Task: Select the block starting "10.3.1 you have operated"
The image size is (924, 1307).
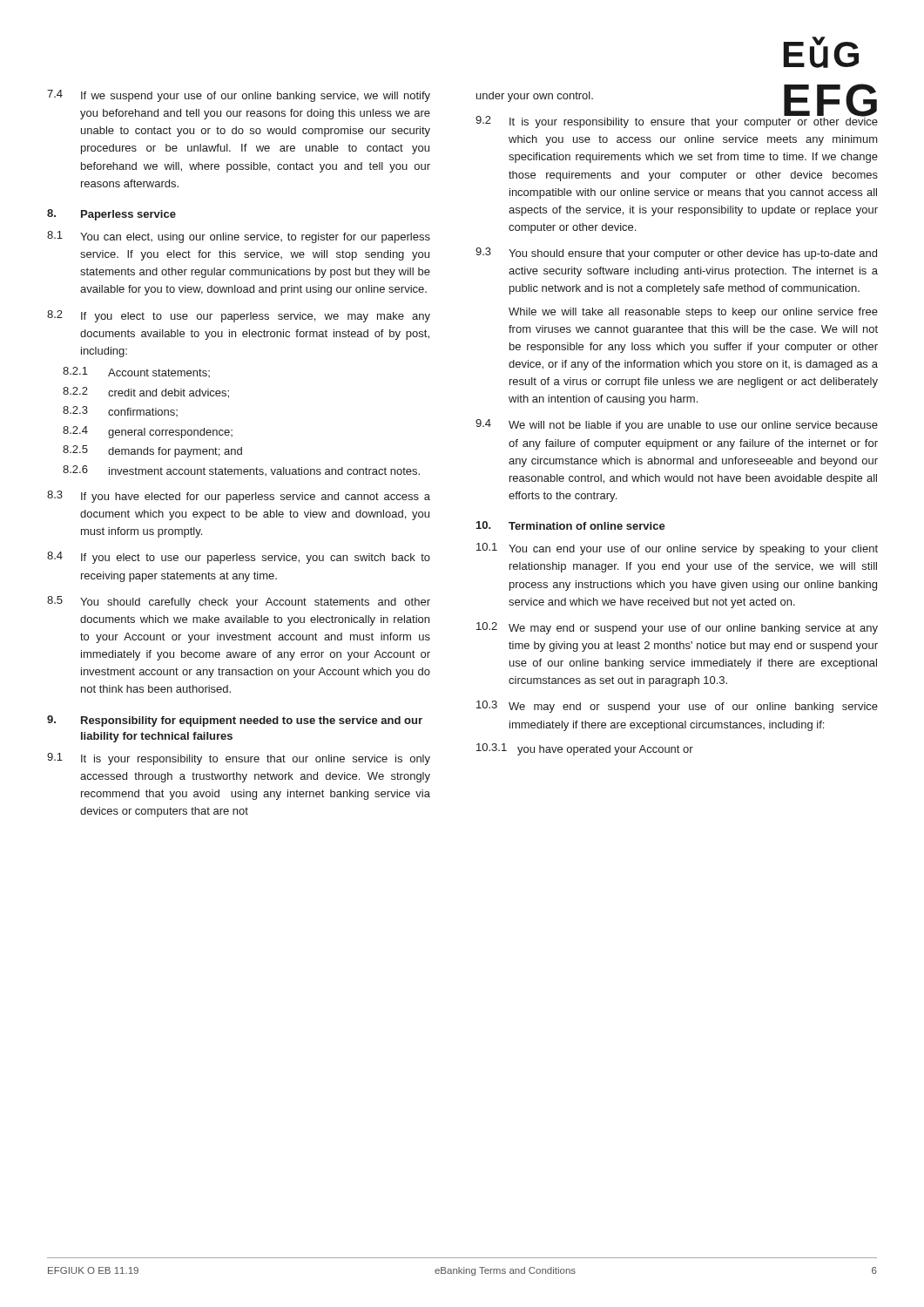Action: click(x=677, y=749)
